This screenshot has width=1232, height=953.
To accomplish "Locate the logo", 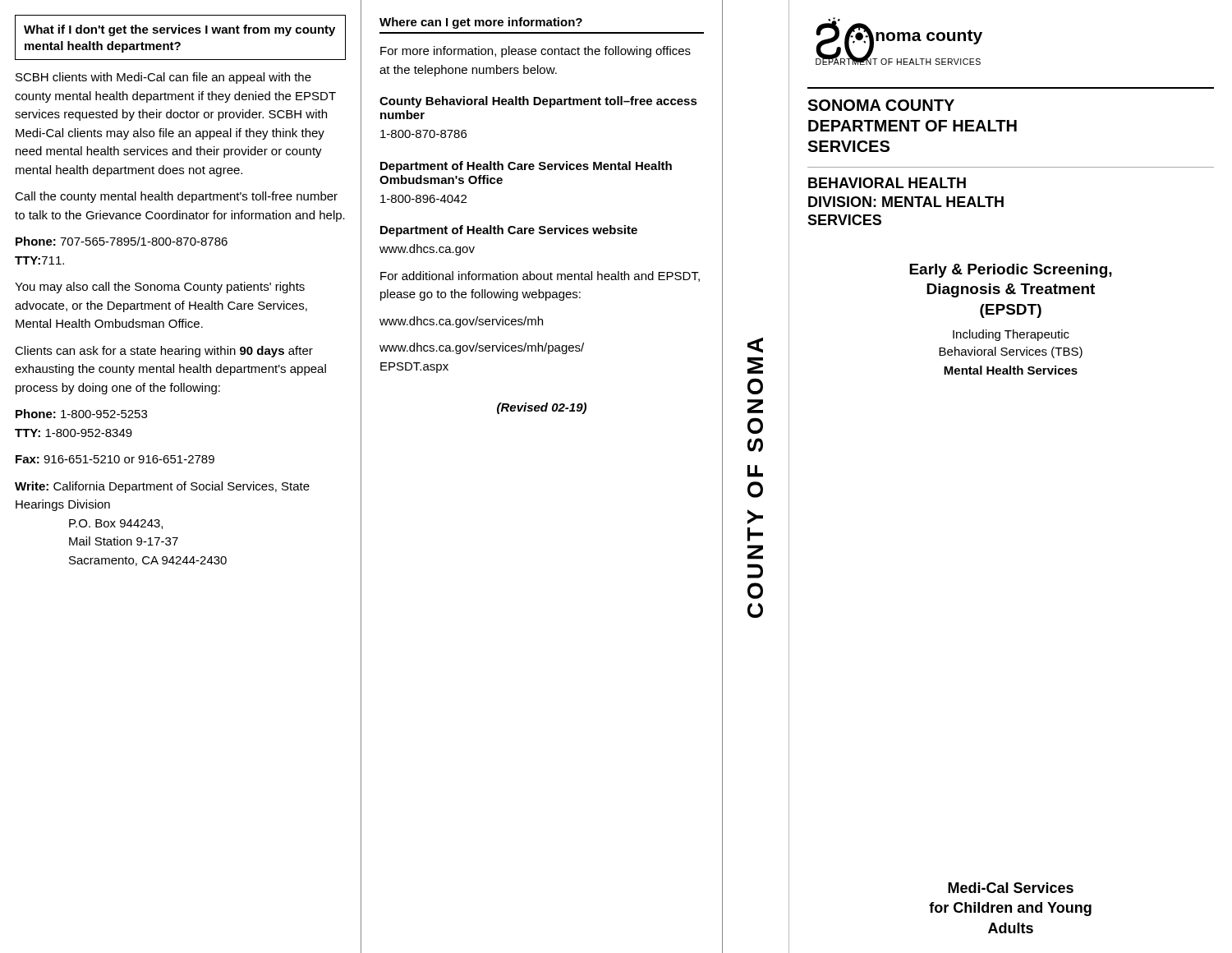I will (x=1011, y=44).
